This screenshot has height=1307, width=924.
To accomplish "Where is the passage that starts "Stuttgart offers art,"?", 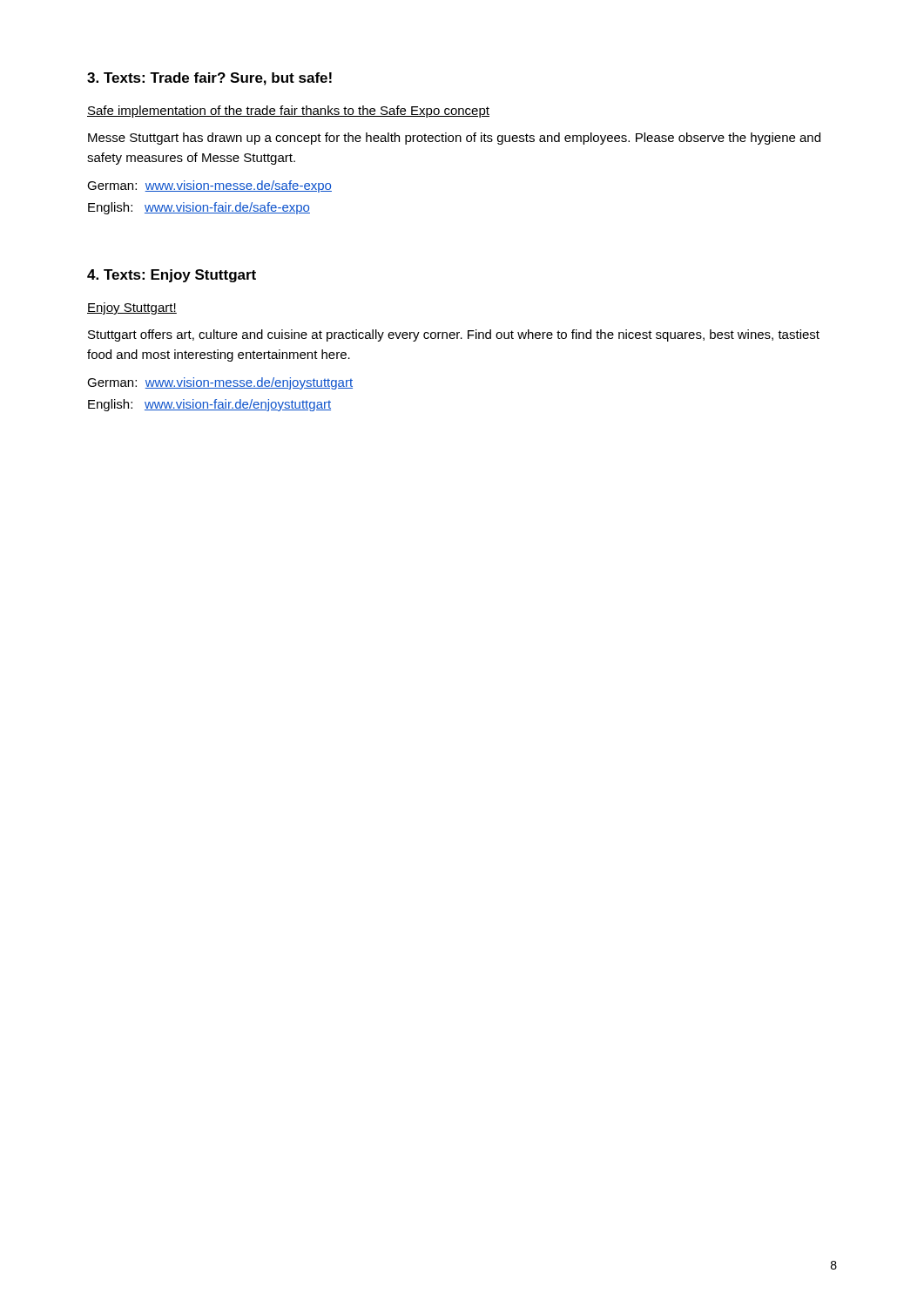I will pos(453,344).
